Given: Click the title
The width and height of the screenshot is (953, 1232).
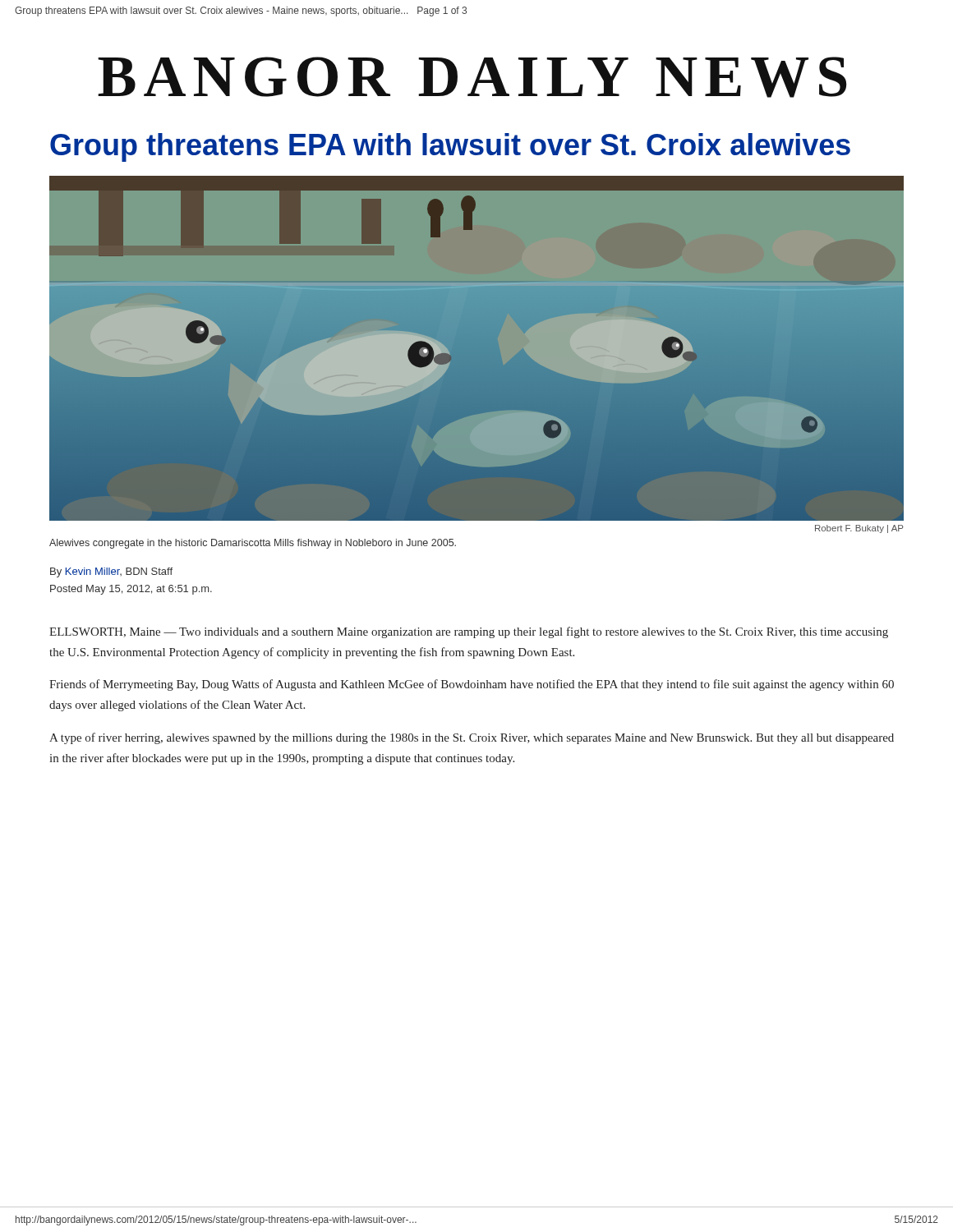Looking at the screenshot, I should [476, 76].
